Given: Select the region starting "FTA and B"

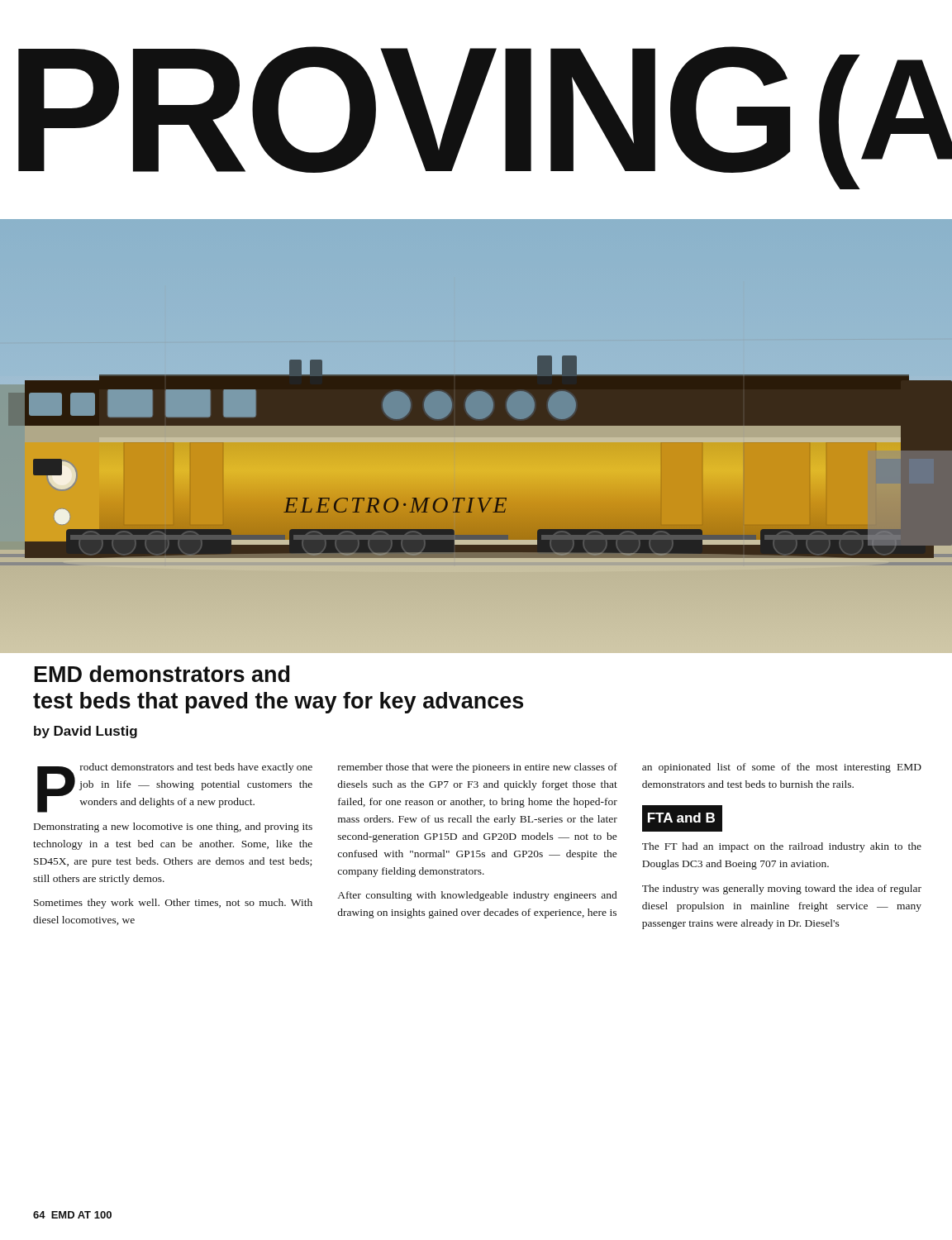Looking at the screenshot, I should coord(682,818).
